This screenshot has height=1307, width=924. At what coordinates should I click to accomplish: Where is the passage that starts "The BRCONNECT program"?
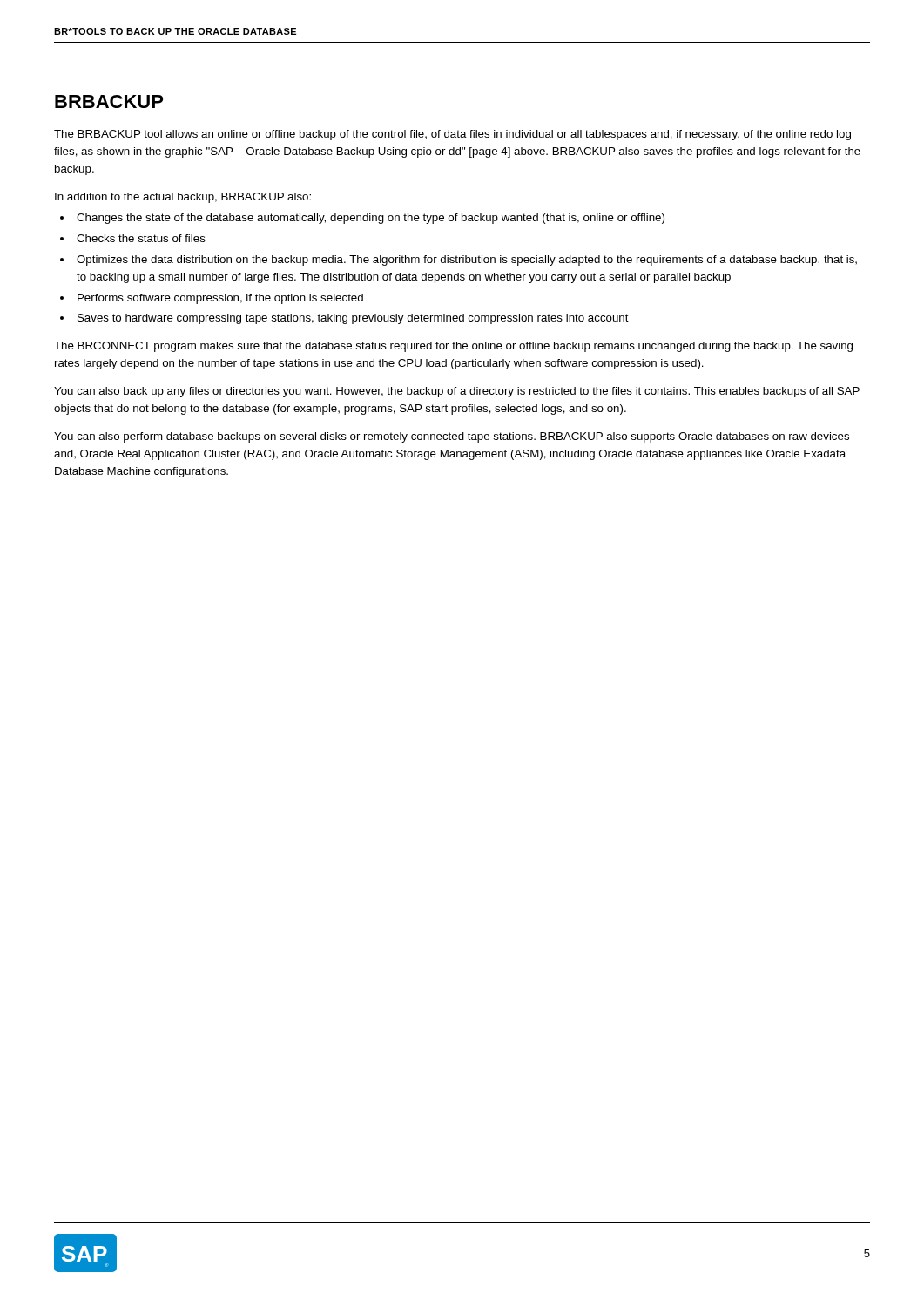click(x=454, y=355)
